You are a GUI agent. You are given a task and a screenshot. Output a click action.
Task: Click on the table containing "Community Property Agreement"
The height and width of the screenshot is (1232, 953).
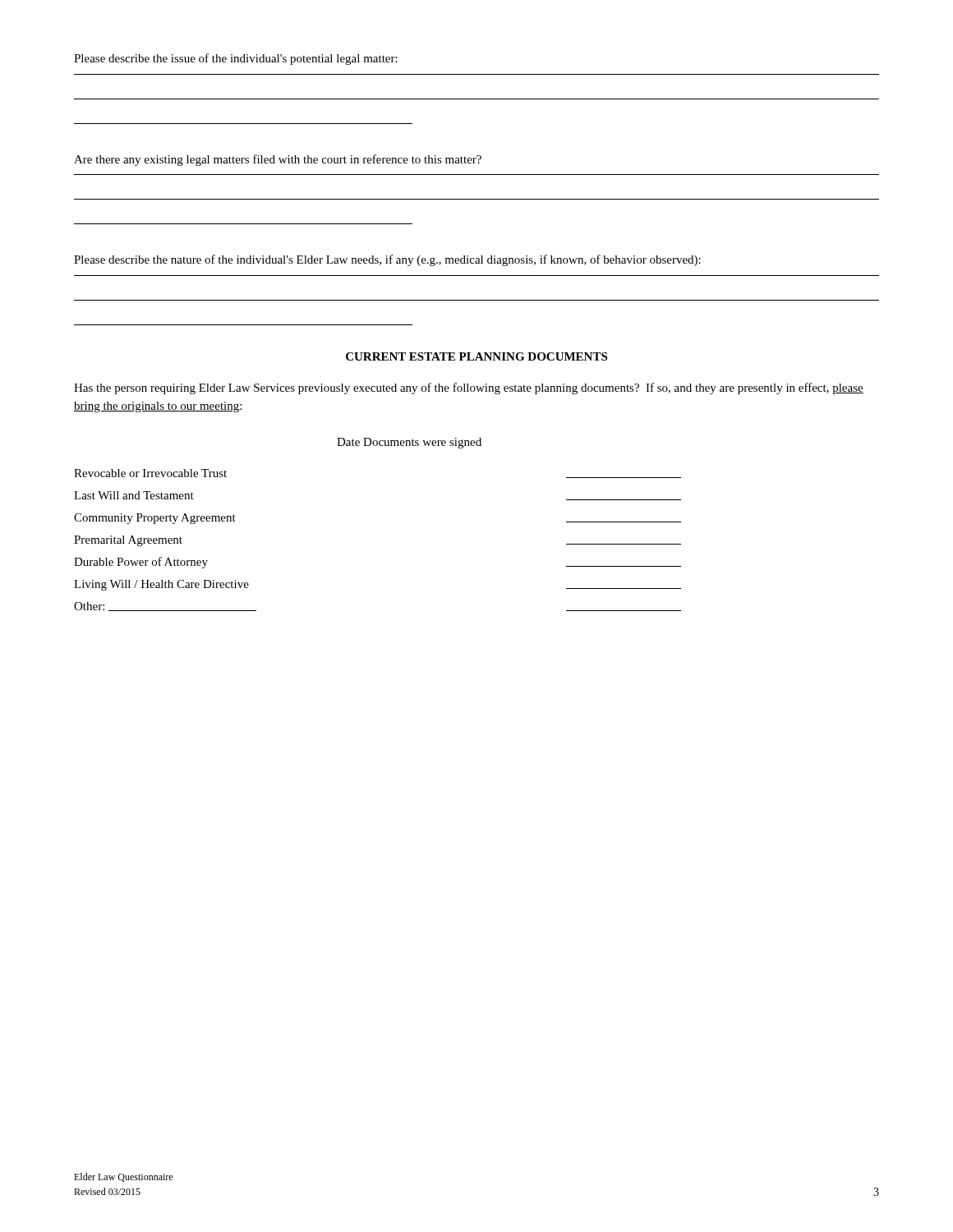pos(476,540)
